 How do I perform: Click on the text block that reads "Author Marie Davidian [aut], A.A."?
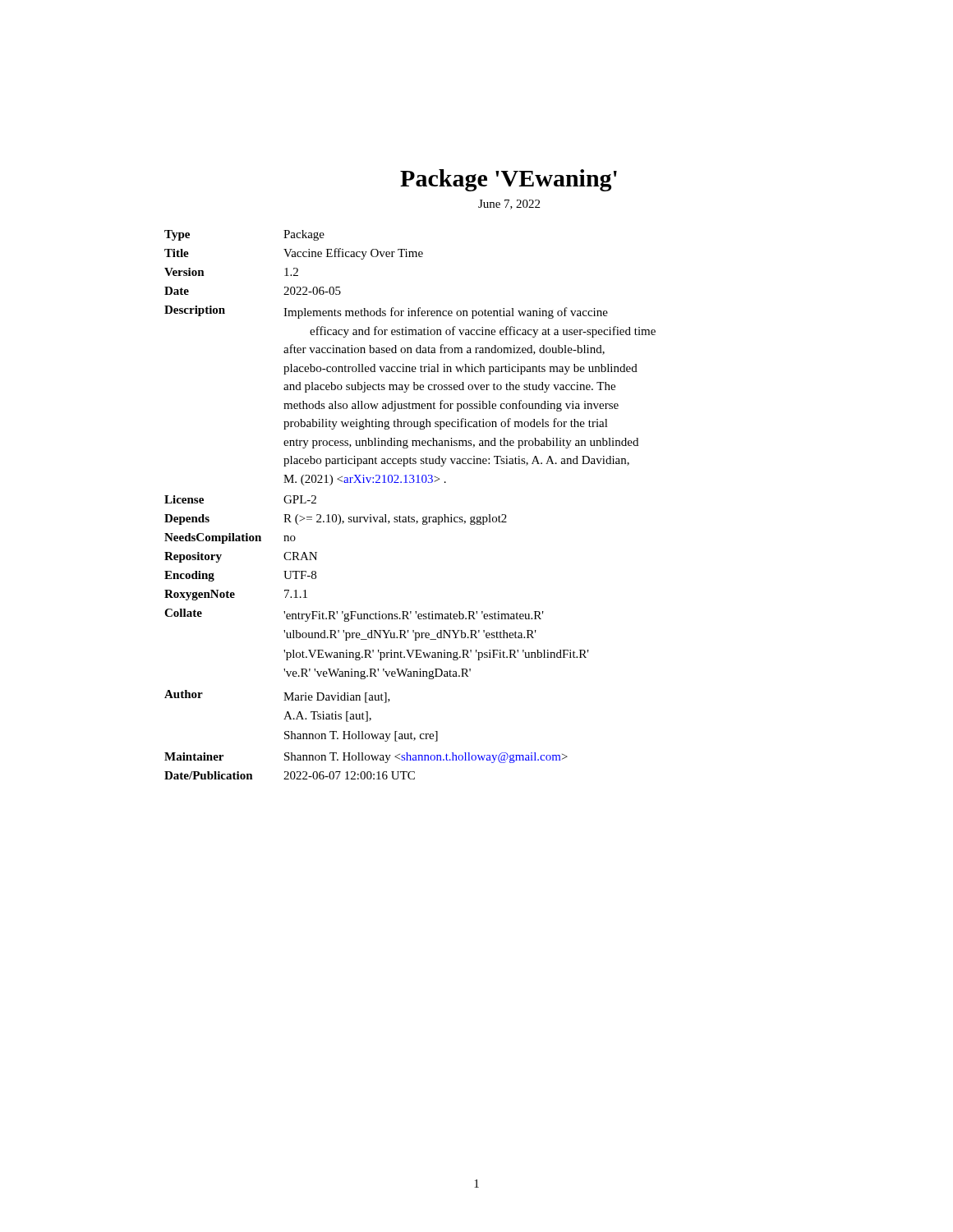point(301,716)
